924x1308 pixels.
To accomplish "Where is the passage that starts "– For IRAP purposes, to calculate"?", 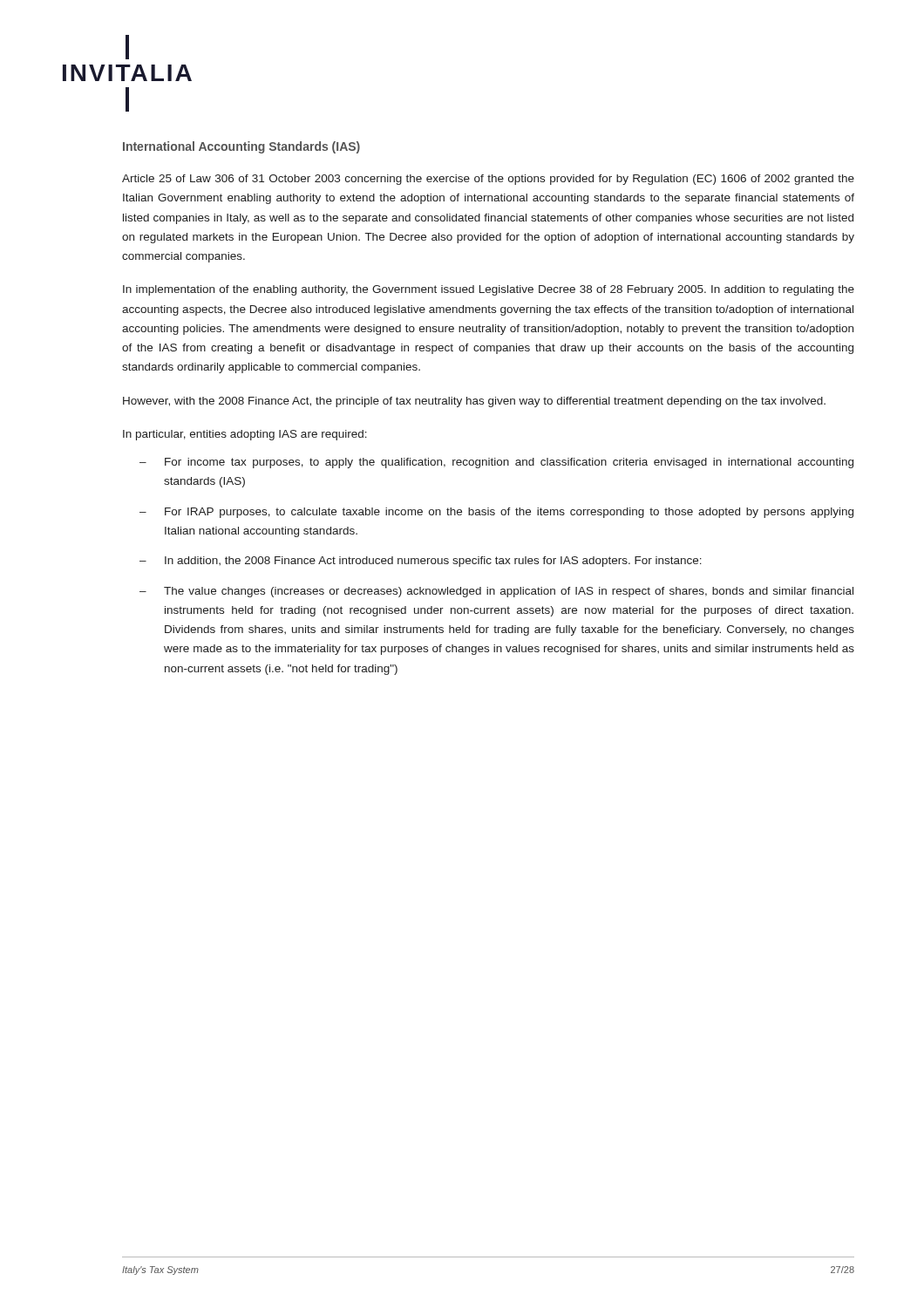I will click(x=497, y=521).
